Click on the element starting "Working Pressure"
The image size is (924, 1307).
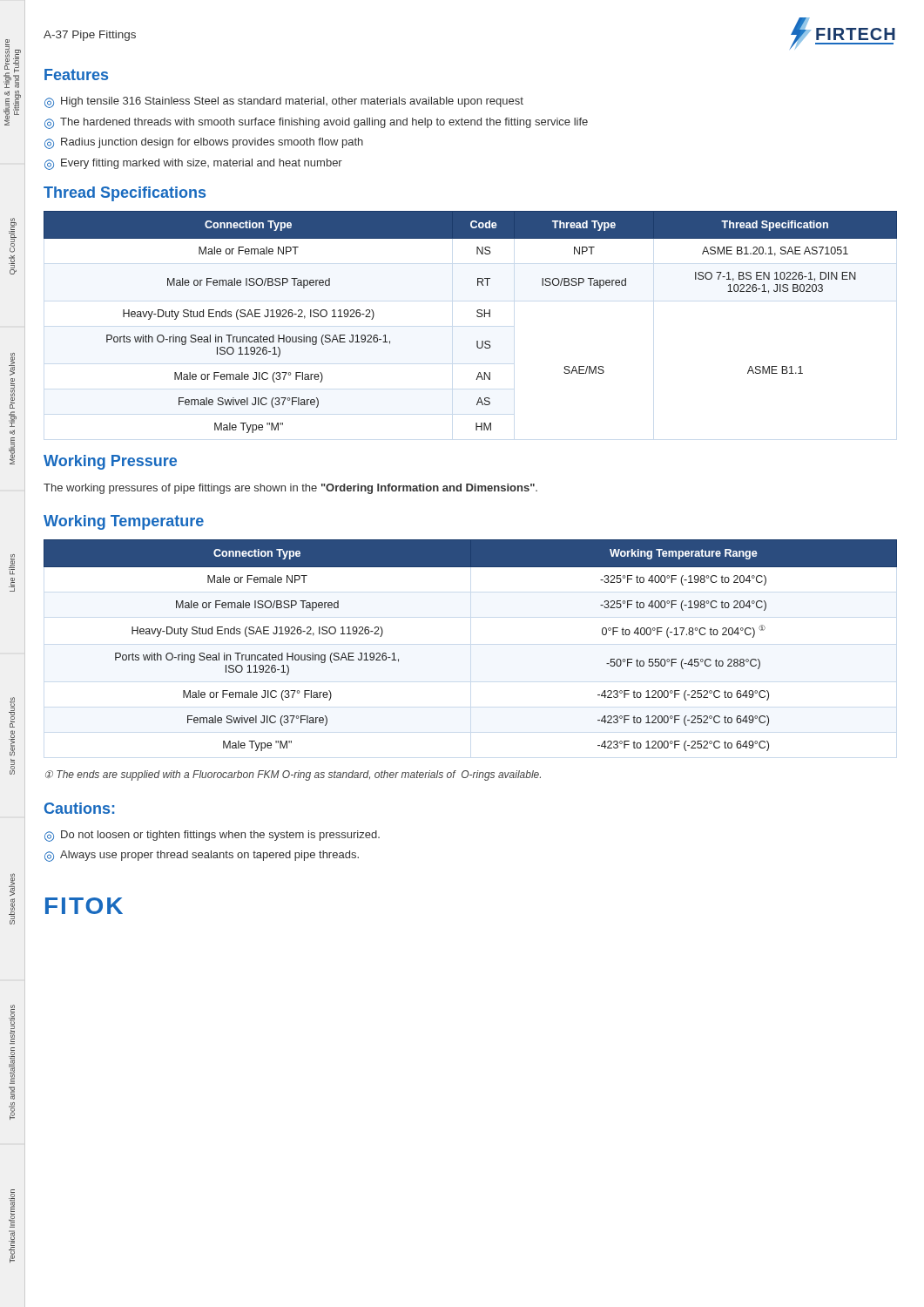pos(110,461)
